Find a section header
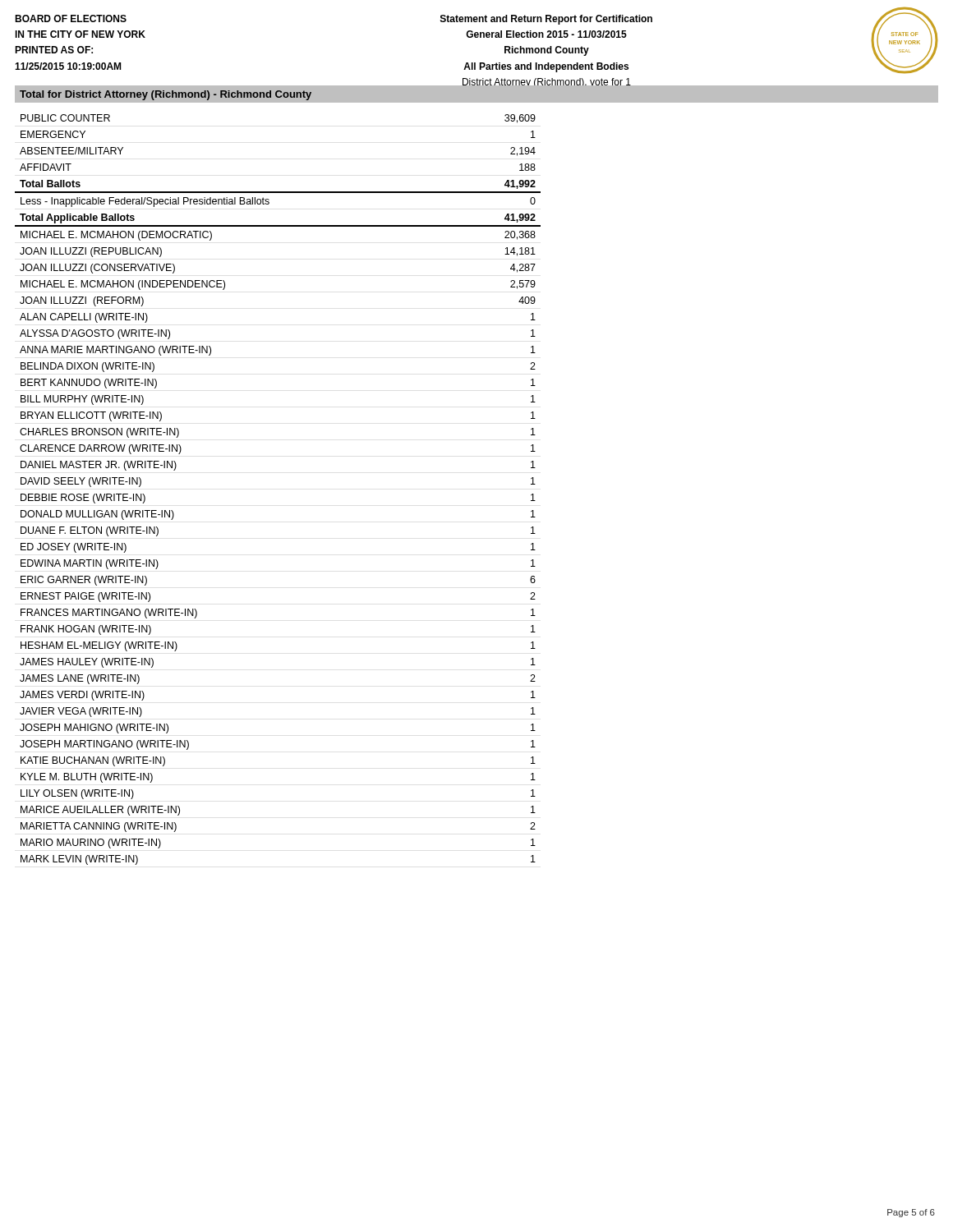Screen dimensions: 1232x953 click(x=166, y=94)
